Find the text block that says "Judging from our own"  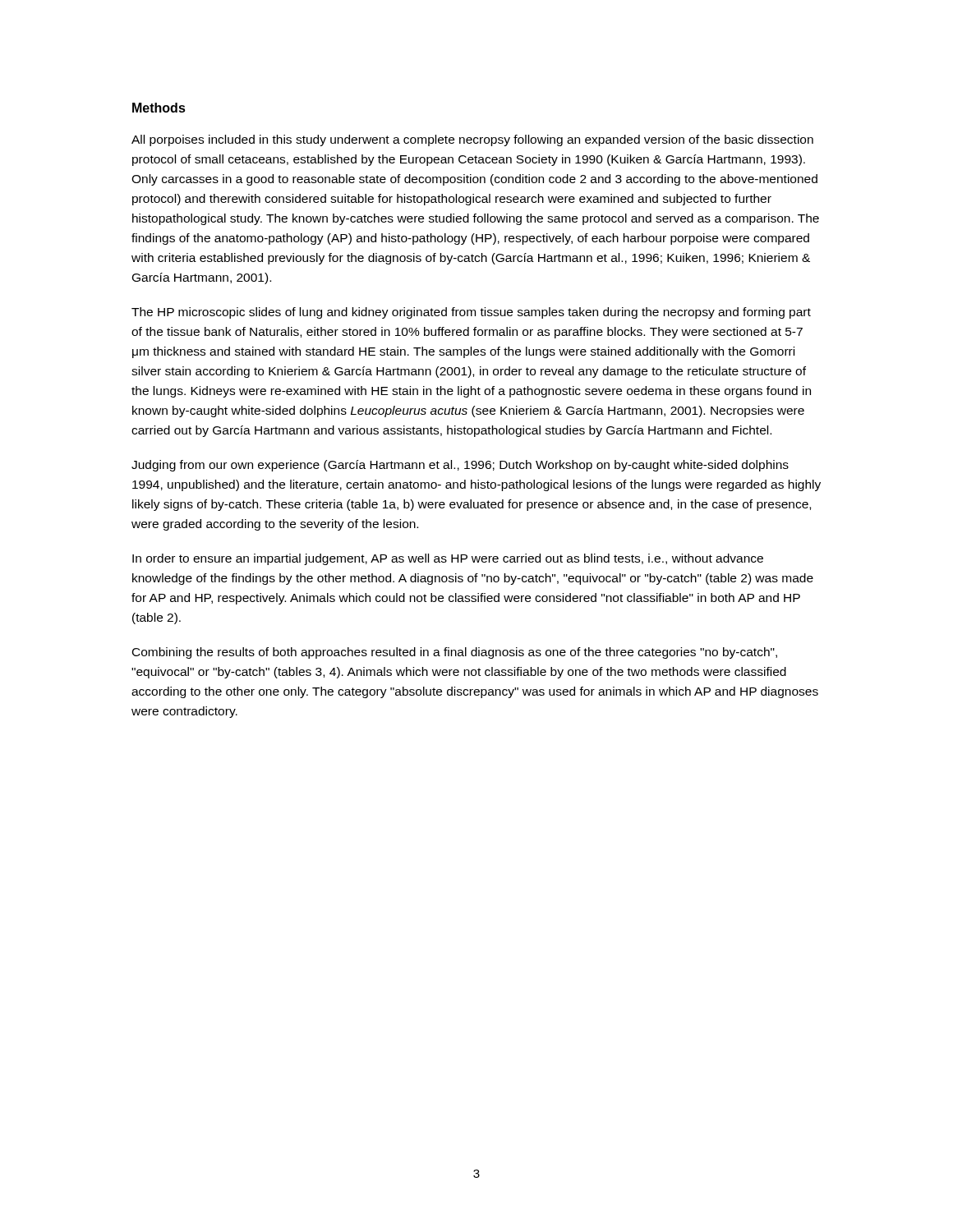[476, 494]
